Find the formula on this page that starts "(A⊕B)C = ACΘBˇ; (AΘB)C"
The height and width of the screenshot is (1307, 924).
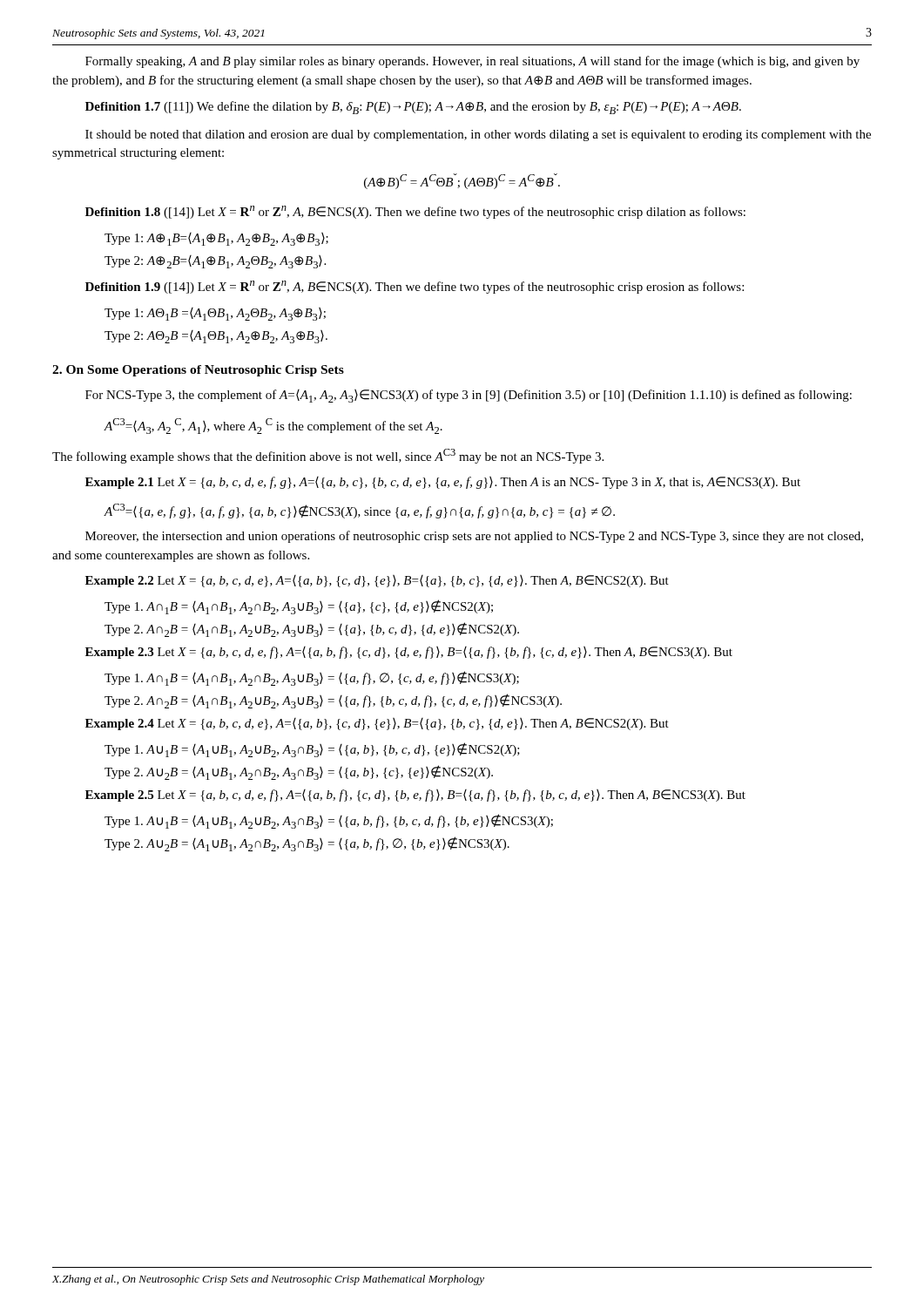[462, 180]
